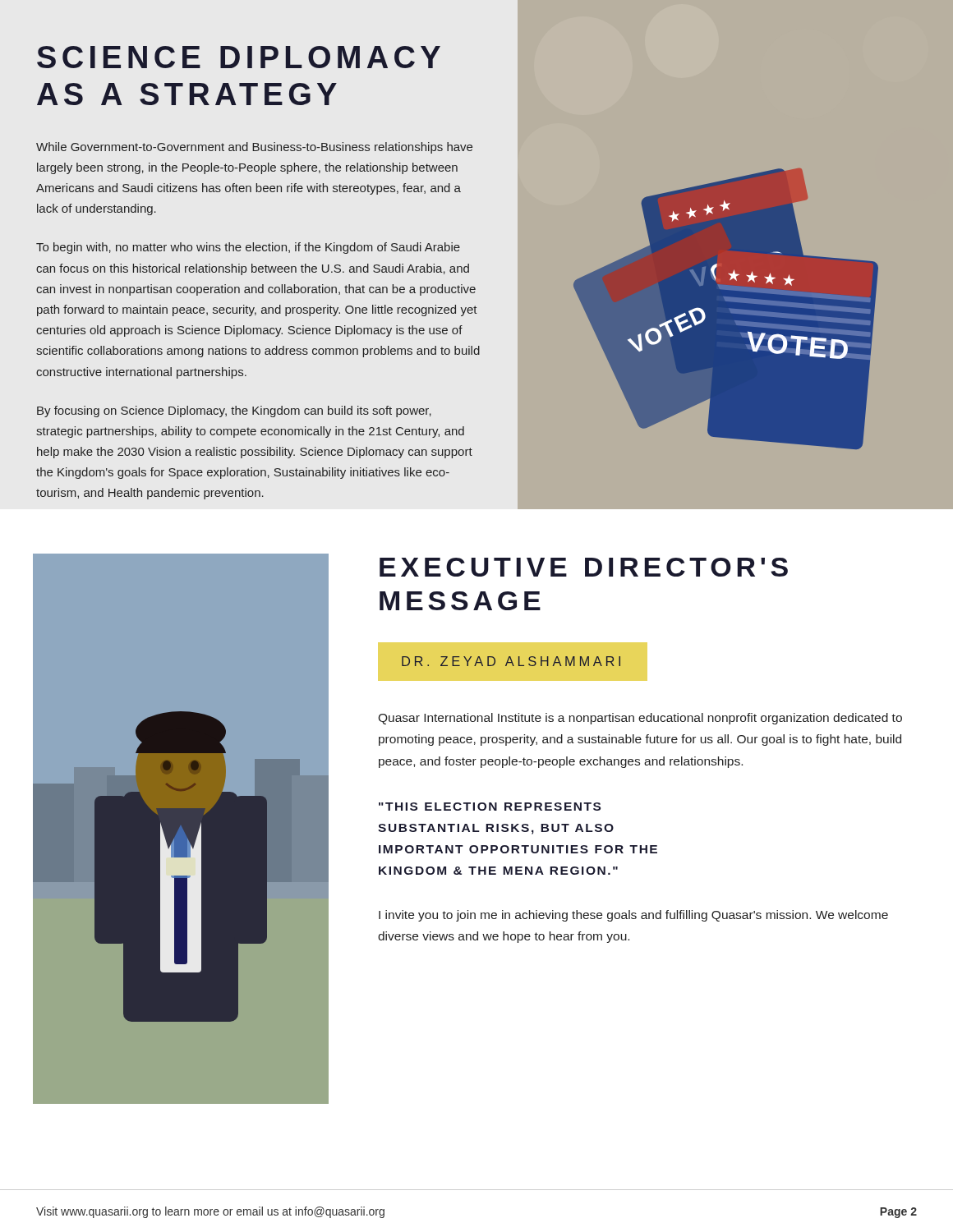Image resolution: width=953 pixels, height=1232 pixels.
Task: Locate the text block that says "By focusing on Science Diplomacy, the Kingdom"
Action: (x=254, y=451)
